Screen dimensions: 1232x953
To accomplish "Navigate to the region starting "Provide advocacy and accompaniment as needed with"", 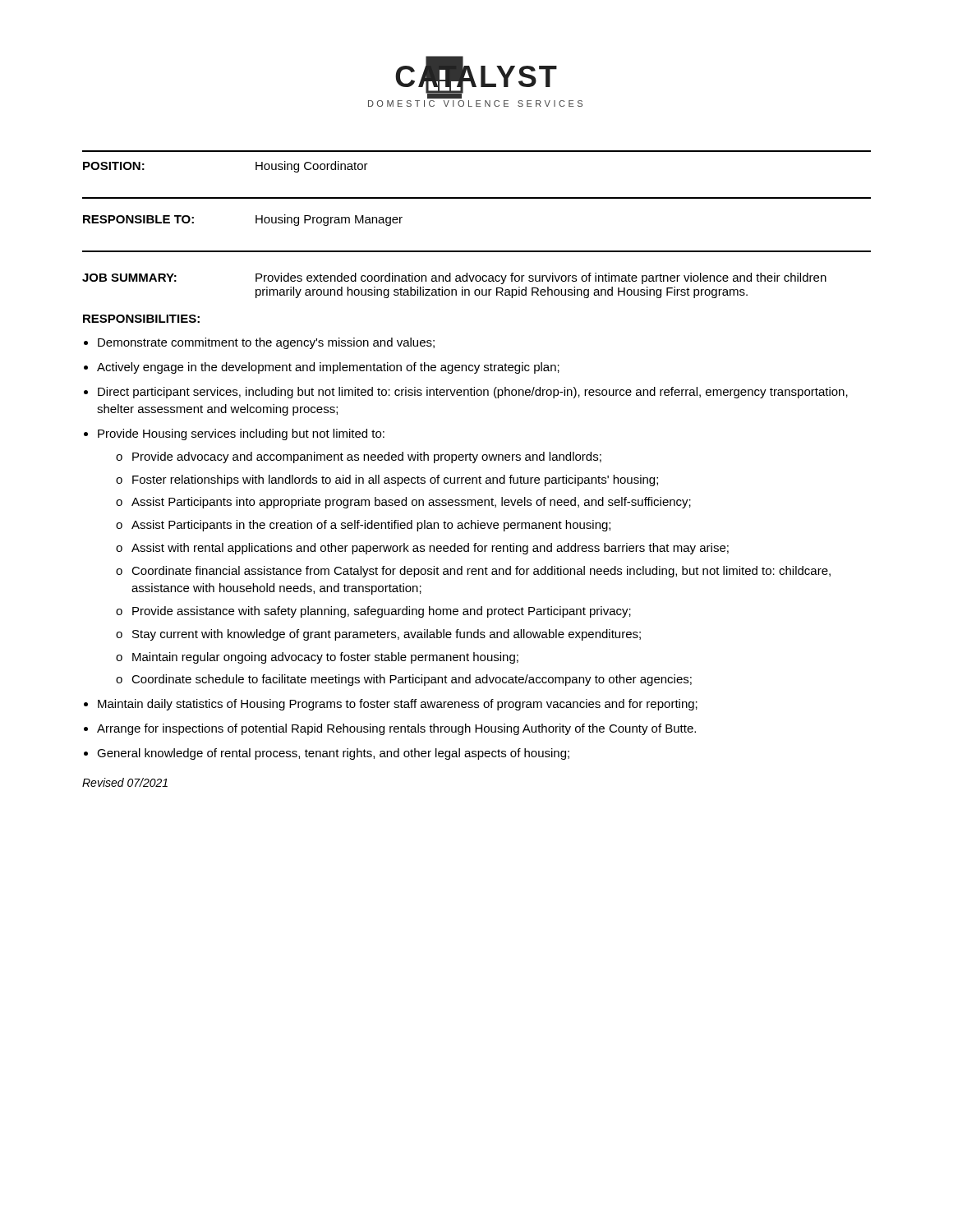I will click(367, 456).
